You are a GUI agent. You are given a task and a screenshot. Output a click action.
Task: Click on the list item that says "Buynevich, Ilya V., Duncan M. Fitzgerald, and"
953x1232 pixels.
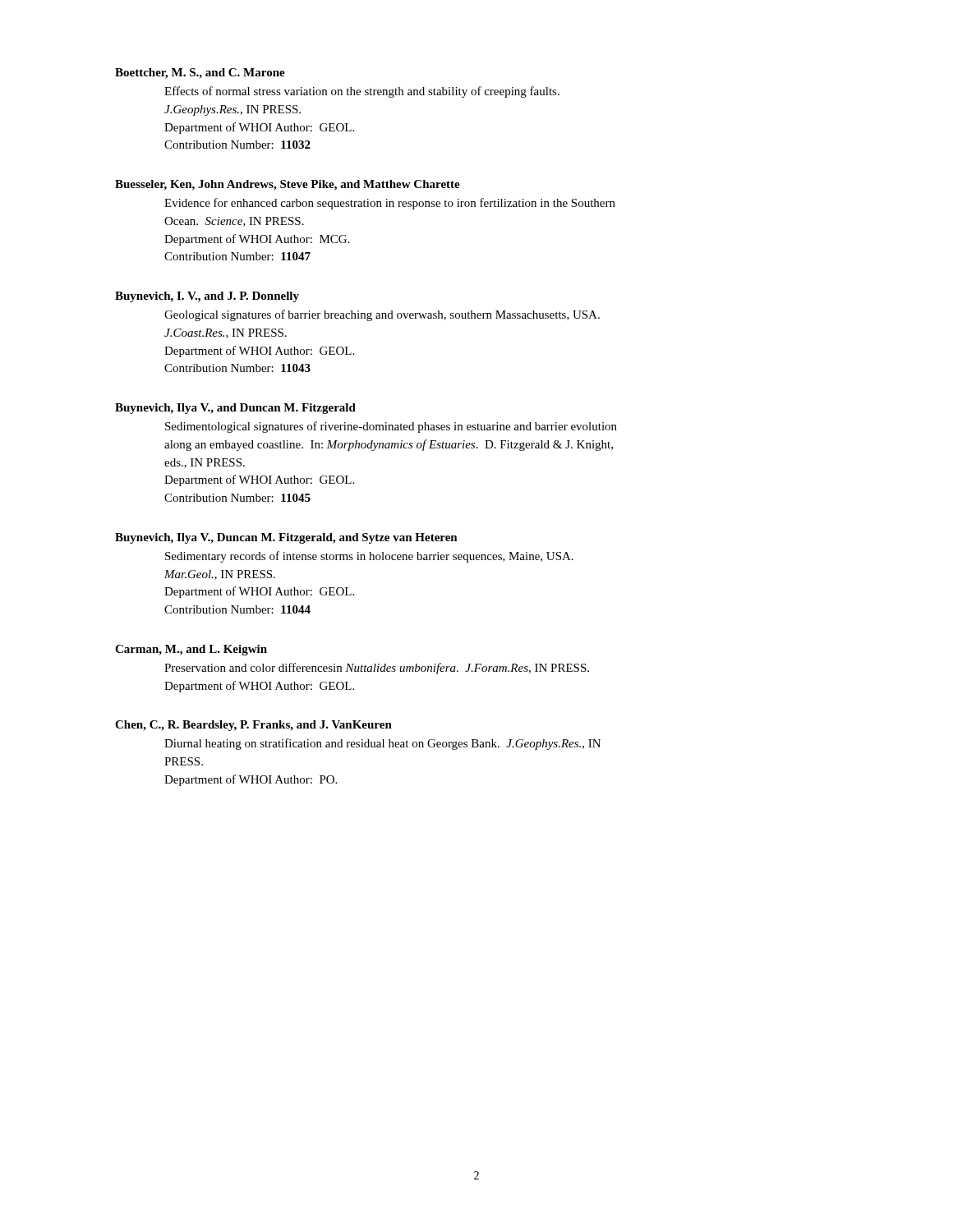286,538
